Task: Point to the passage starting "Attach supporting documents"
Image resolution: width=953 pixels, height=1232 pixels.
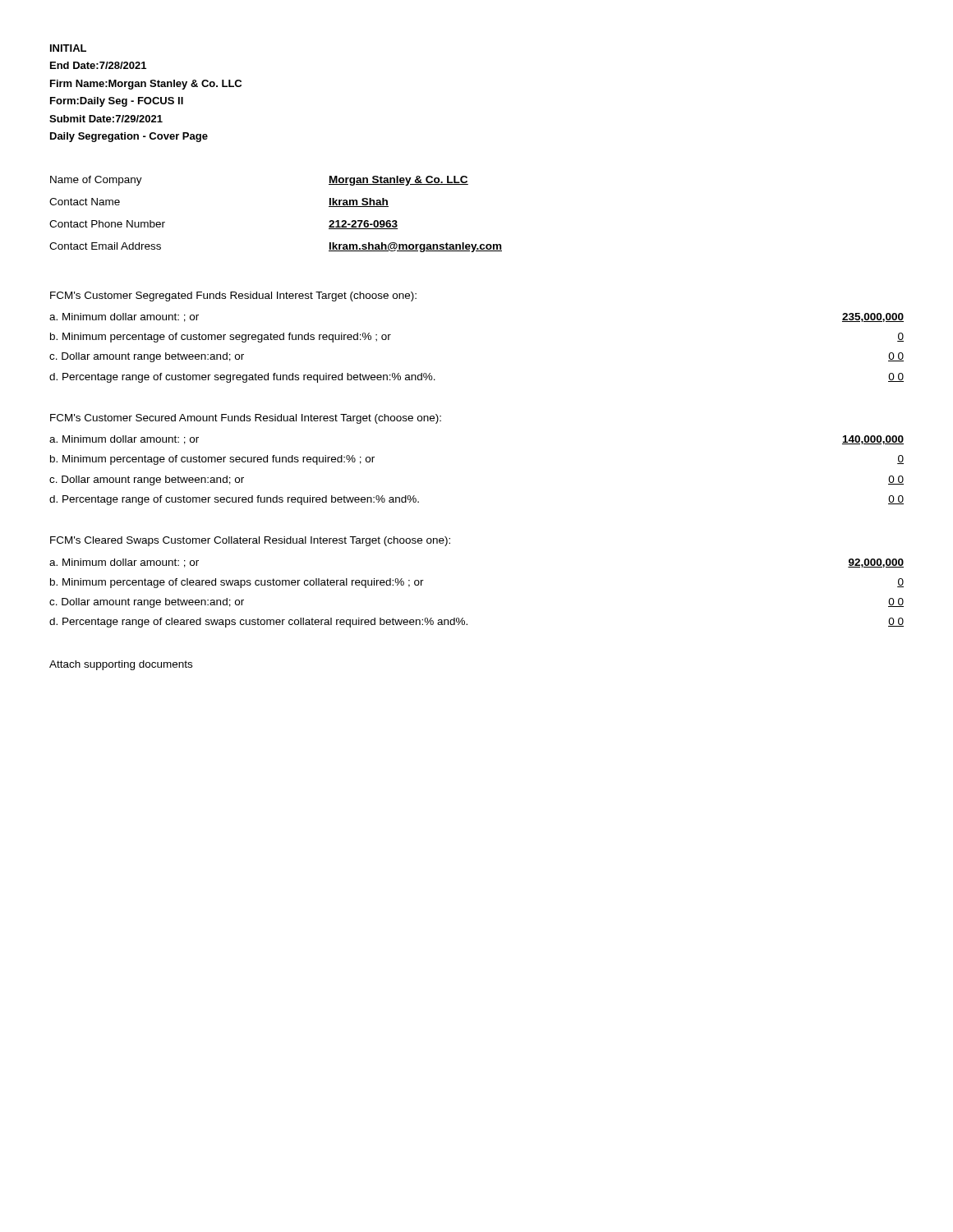Action: click(x=121, y=664)
